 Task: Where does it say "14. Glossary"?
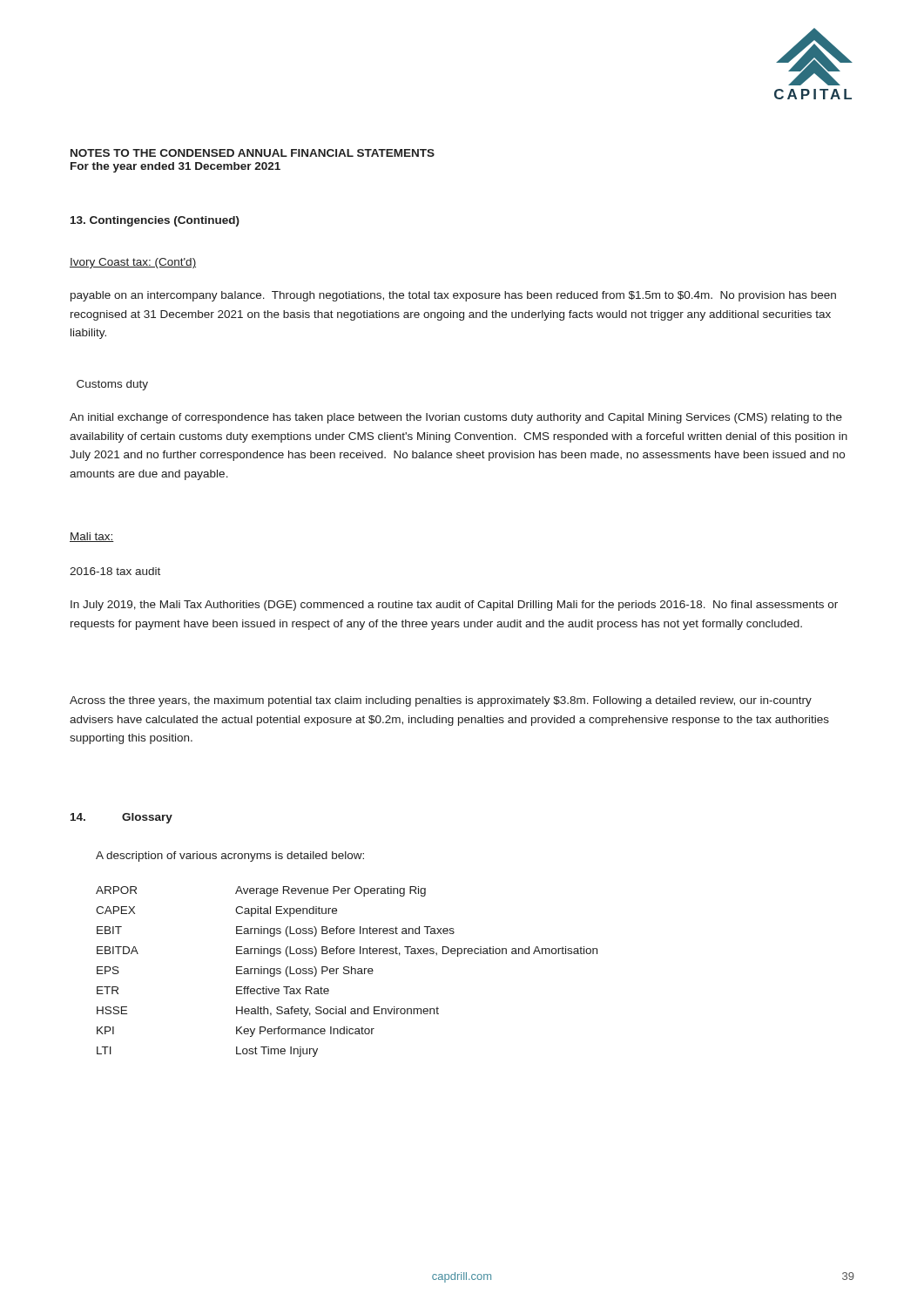pos(121,817)
